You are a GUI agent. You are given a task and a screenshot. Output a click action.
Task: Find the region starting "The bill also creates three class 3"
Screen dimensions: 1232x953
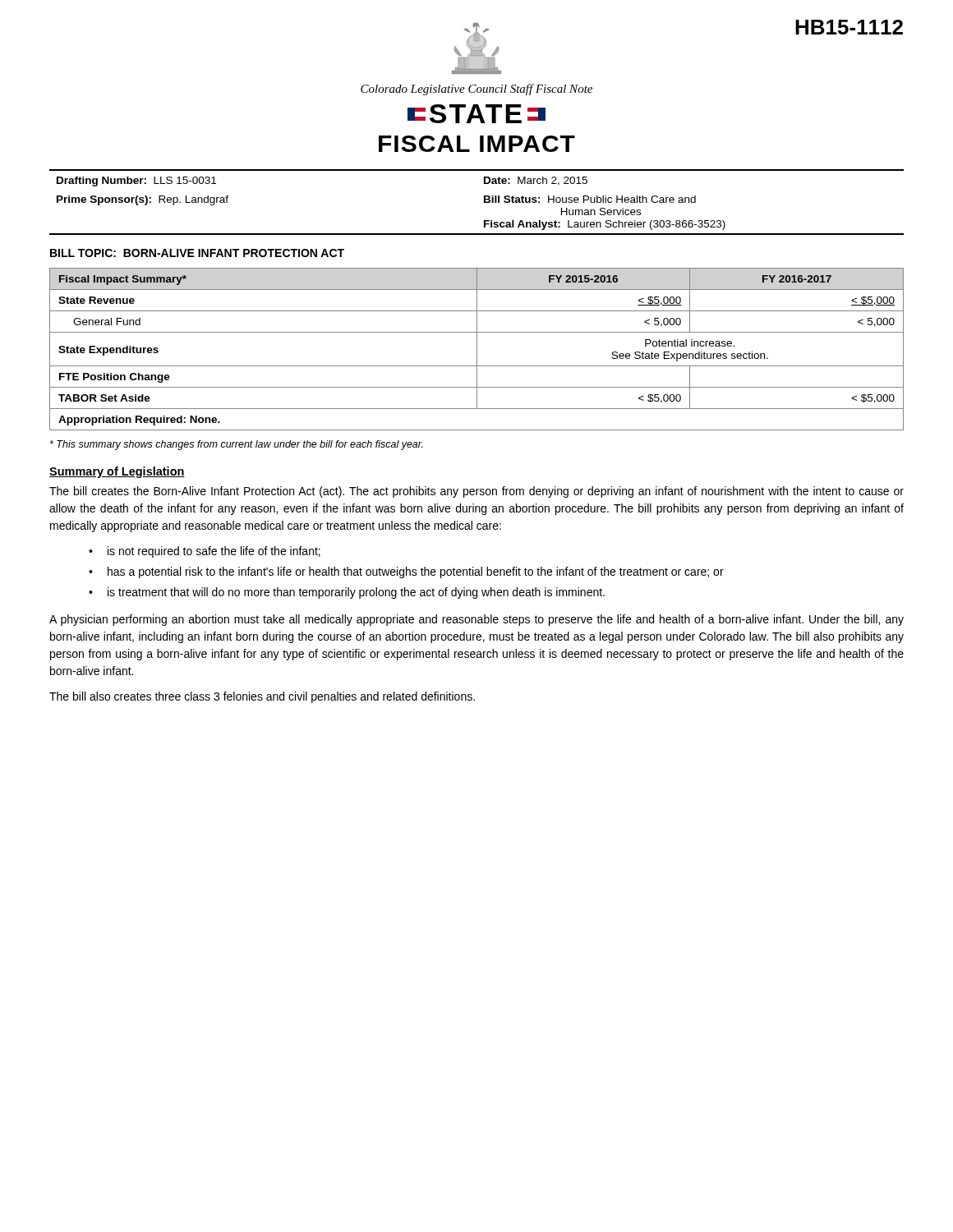click(x=263, y=697)
